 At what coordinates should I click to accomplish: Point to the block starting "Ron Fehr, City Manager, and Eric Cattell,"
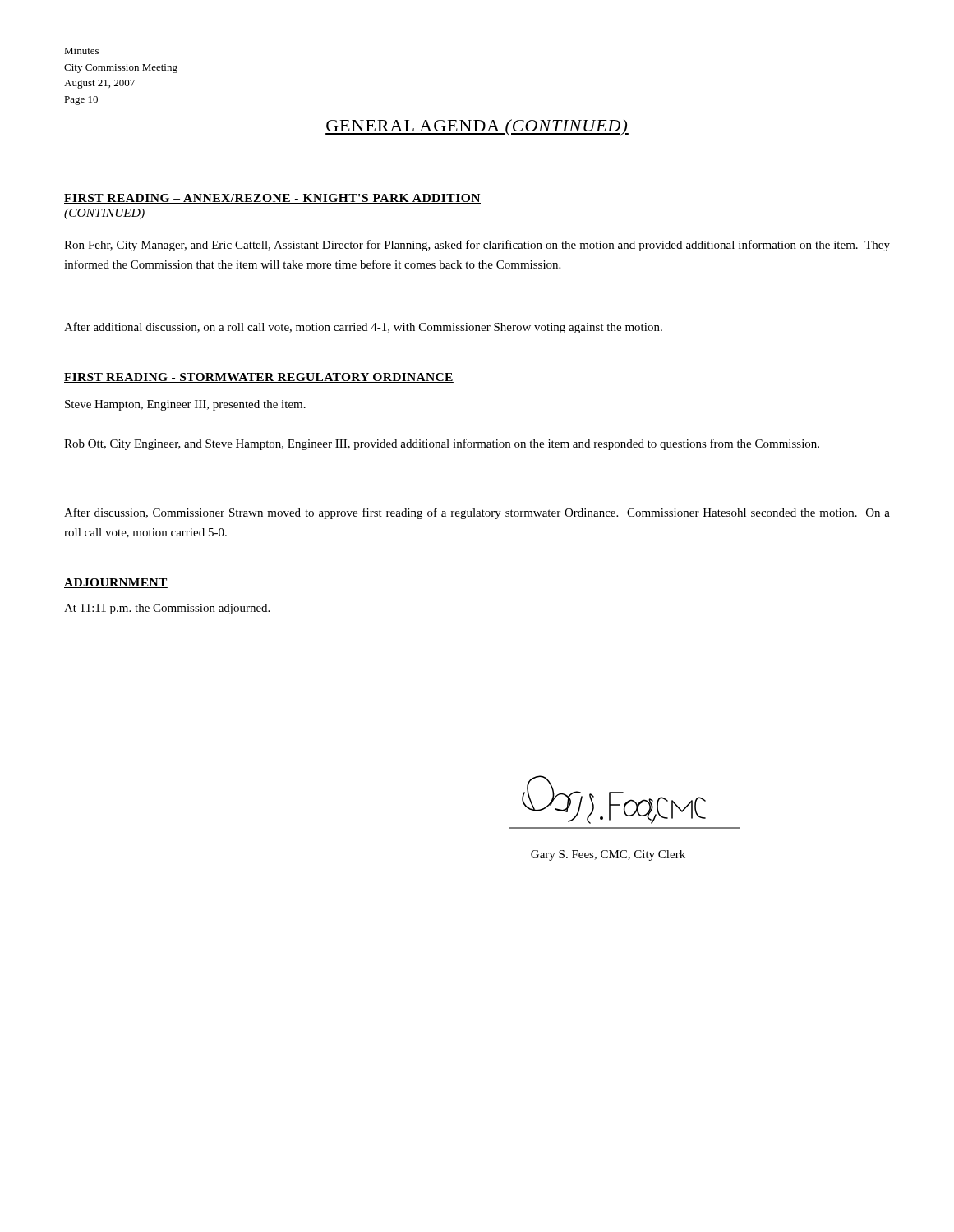[x=477, y=255]
